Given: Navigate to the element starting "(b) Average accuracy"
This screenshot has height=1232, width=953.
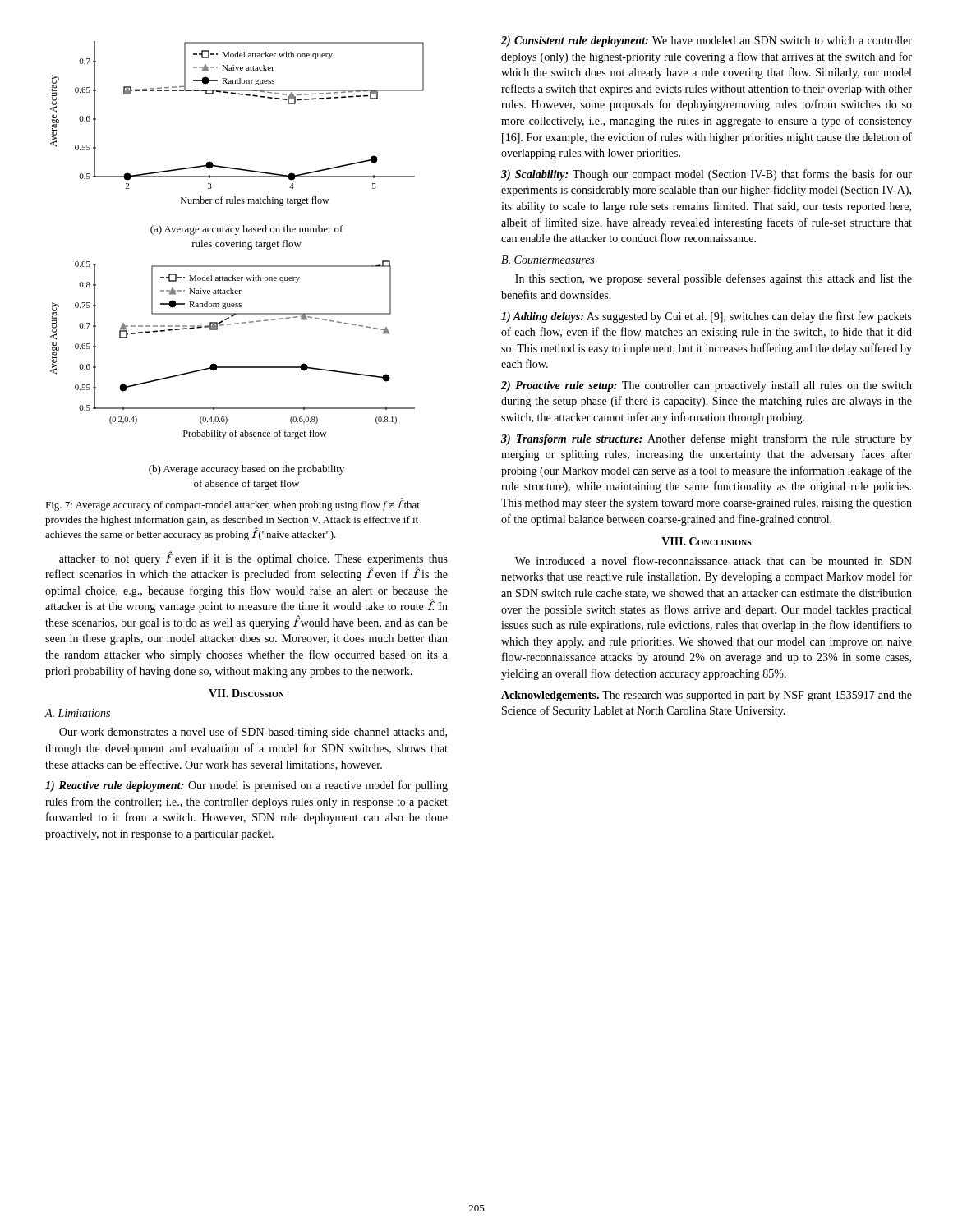Looking at the screenshot, I should pos(246,476).
